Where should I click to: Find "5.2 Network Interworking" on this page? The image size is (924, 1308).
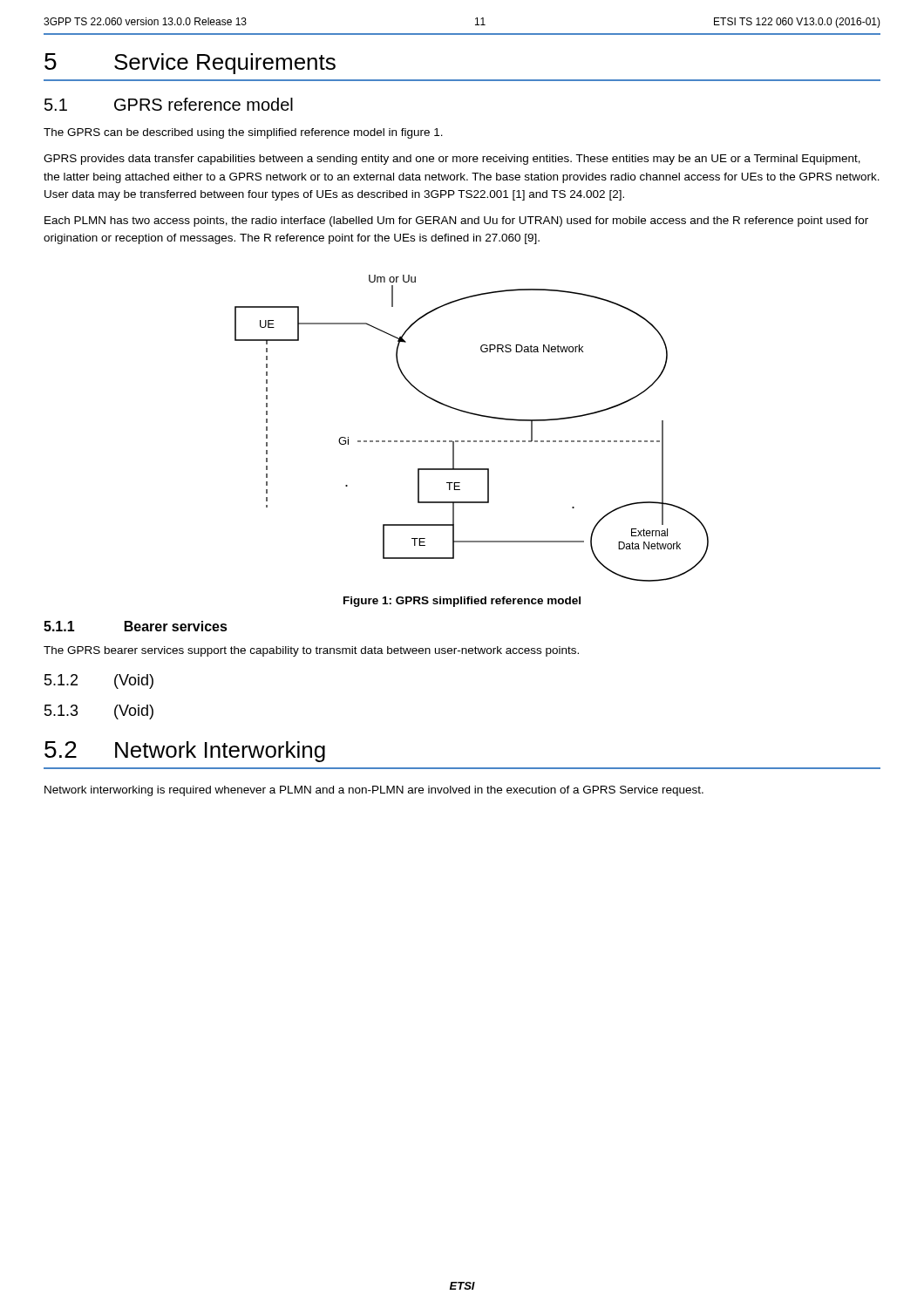(x=185, y=750)
